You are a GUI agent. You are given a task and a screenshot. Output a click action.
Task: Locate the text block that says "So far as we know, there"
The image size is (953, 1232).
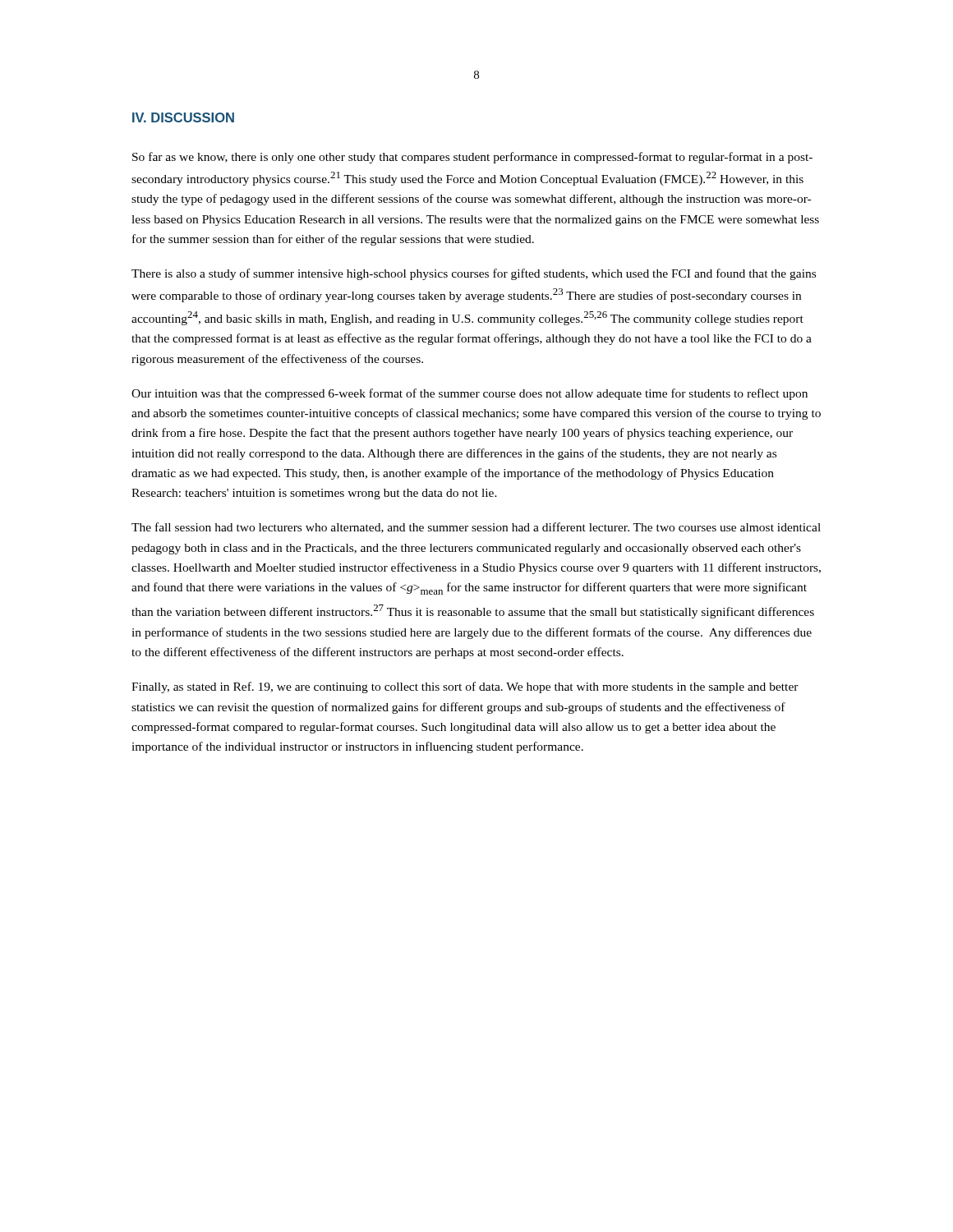pyautogui.click(x=475, y=197)
